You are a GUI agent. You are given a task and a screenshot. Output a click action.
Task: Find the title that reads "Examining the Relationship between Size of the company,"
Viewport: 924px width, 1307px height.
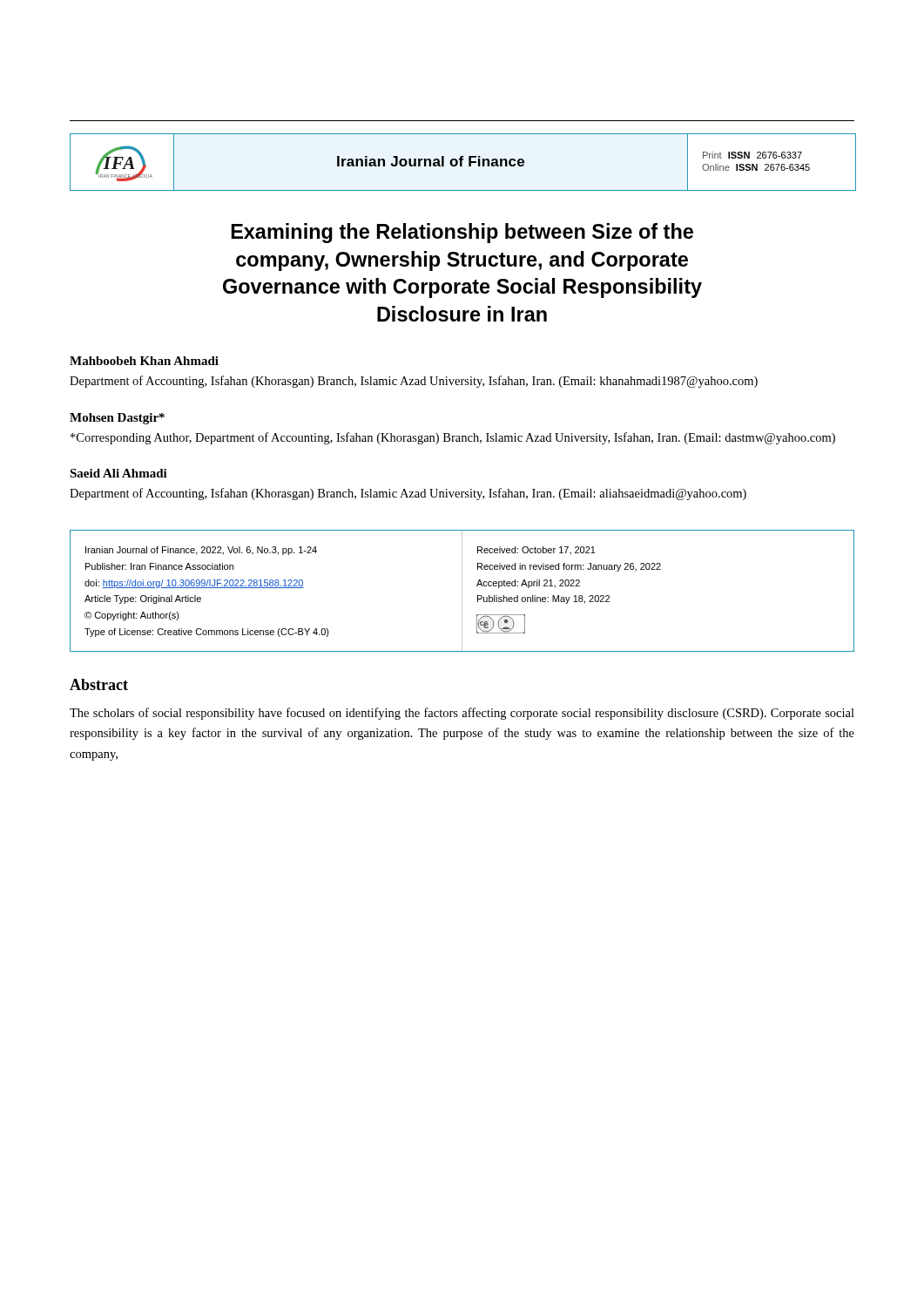click(462, 273)
